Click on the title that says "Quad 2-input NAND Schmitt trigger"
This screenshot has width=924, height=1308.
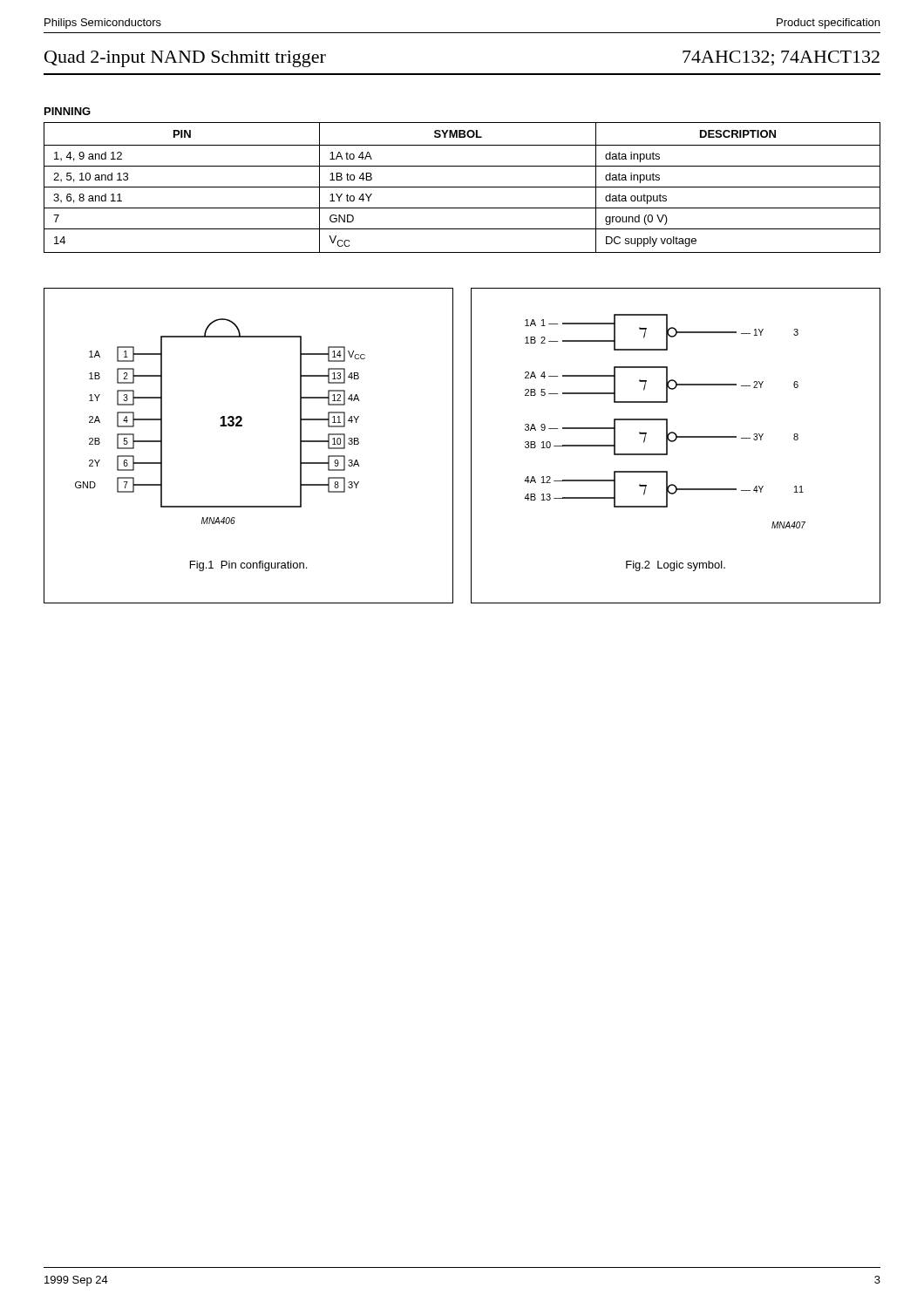pos(190,59)
